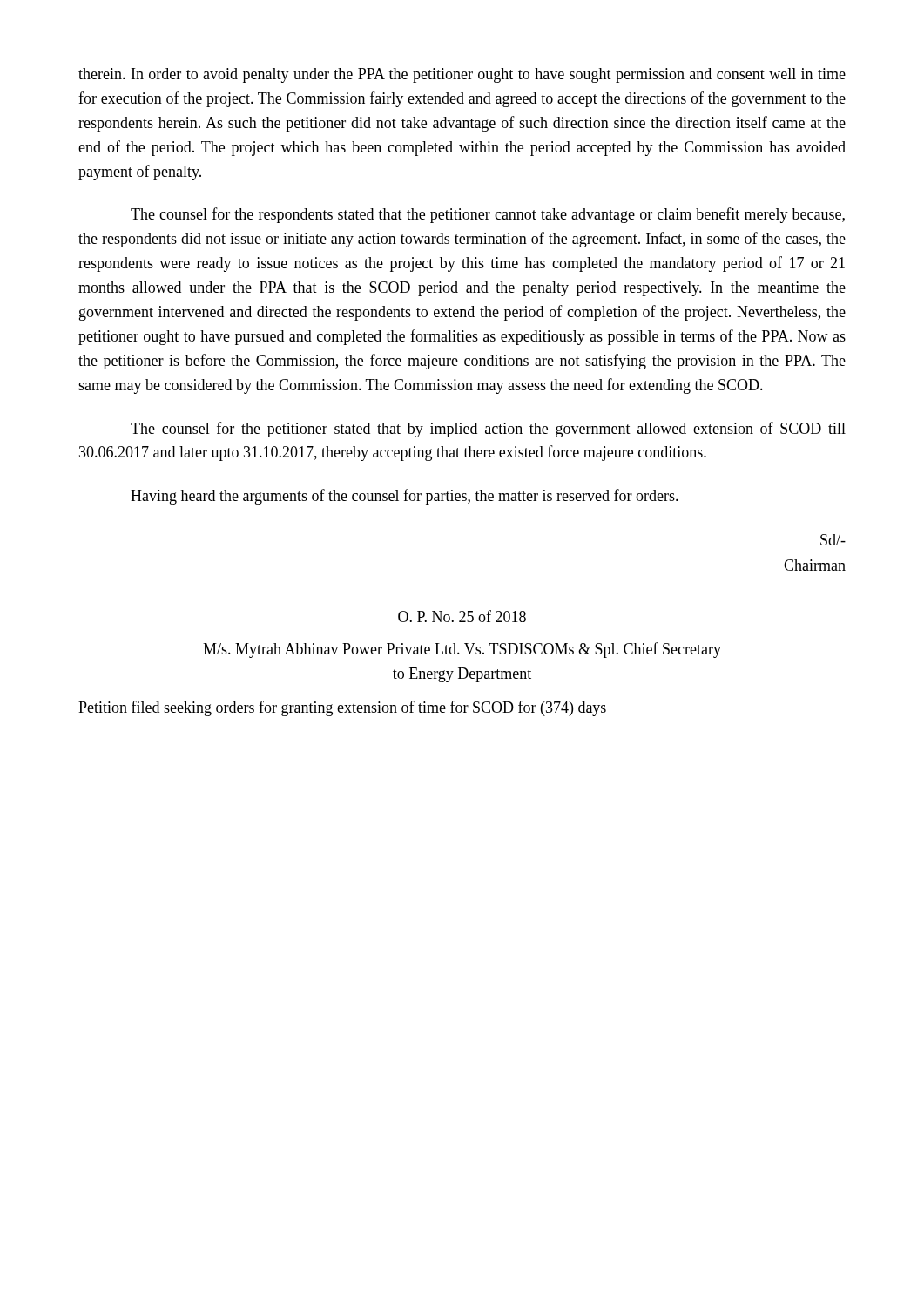Select the text starting "The counsel for the respondents stated"

point(462,300)
